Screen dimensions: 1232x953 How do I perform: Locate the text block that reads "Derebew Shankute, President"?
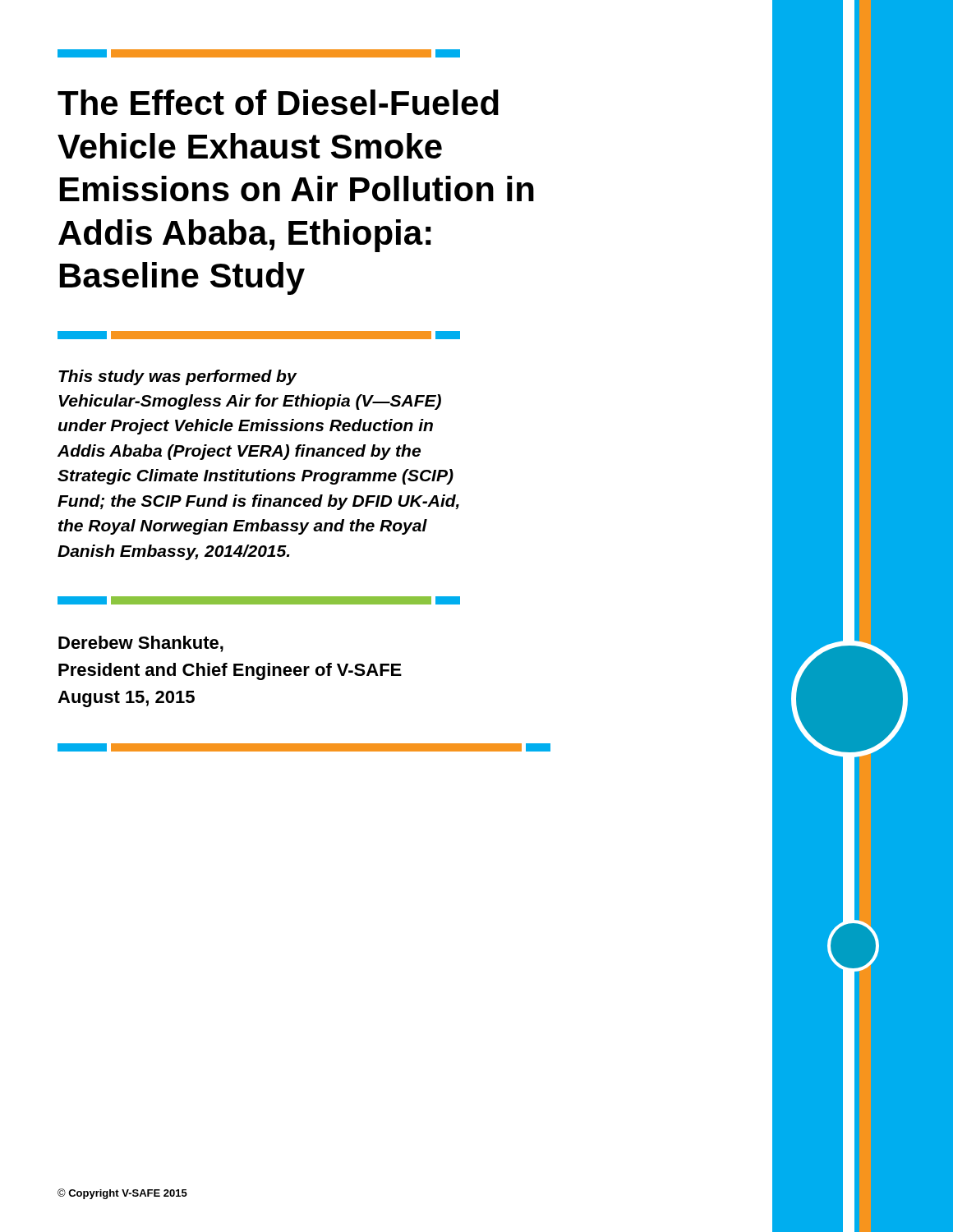[382, 670]
